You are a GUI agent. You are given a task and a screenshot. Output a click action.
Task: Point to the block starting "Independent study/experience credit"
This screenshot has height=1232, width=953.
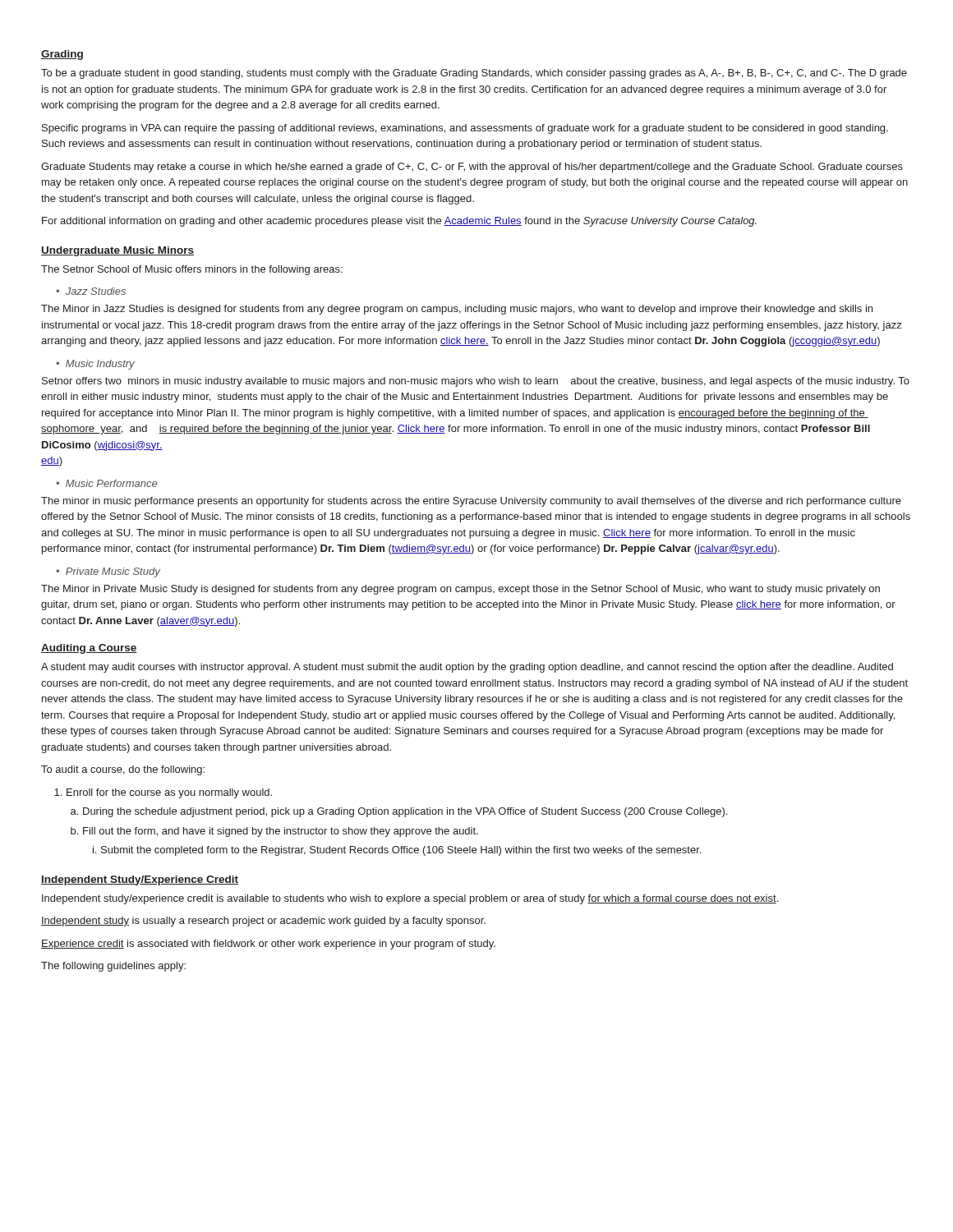pyautogui.click(x=410, y=898)
